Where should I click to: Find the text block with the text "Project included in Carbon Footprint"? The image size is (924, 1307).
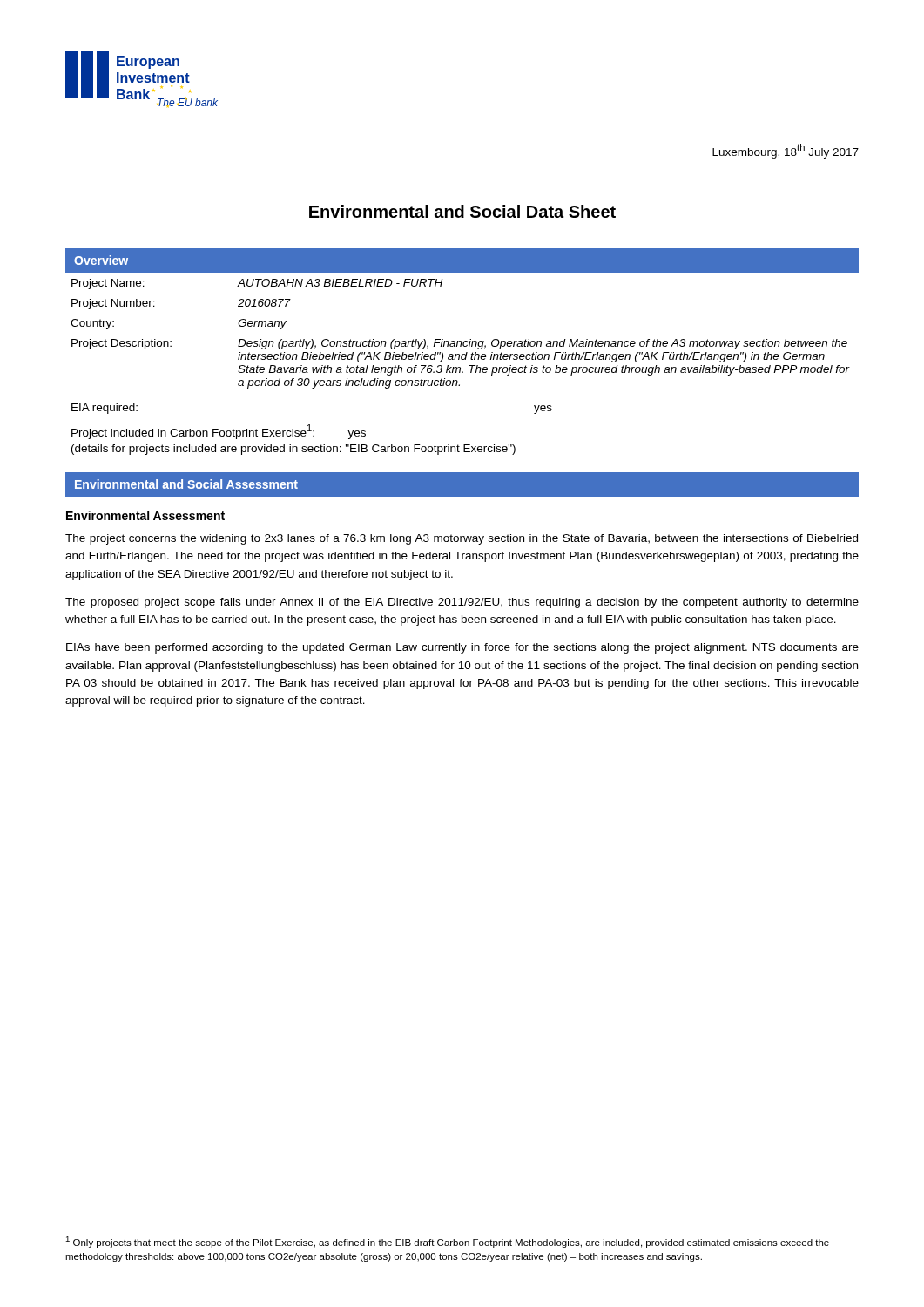tap(218, 430)
